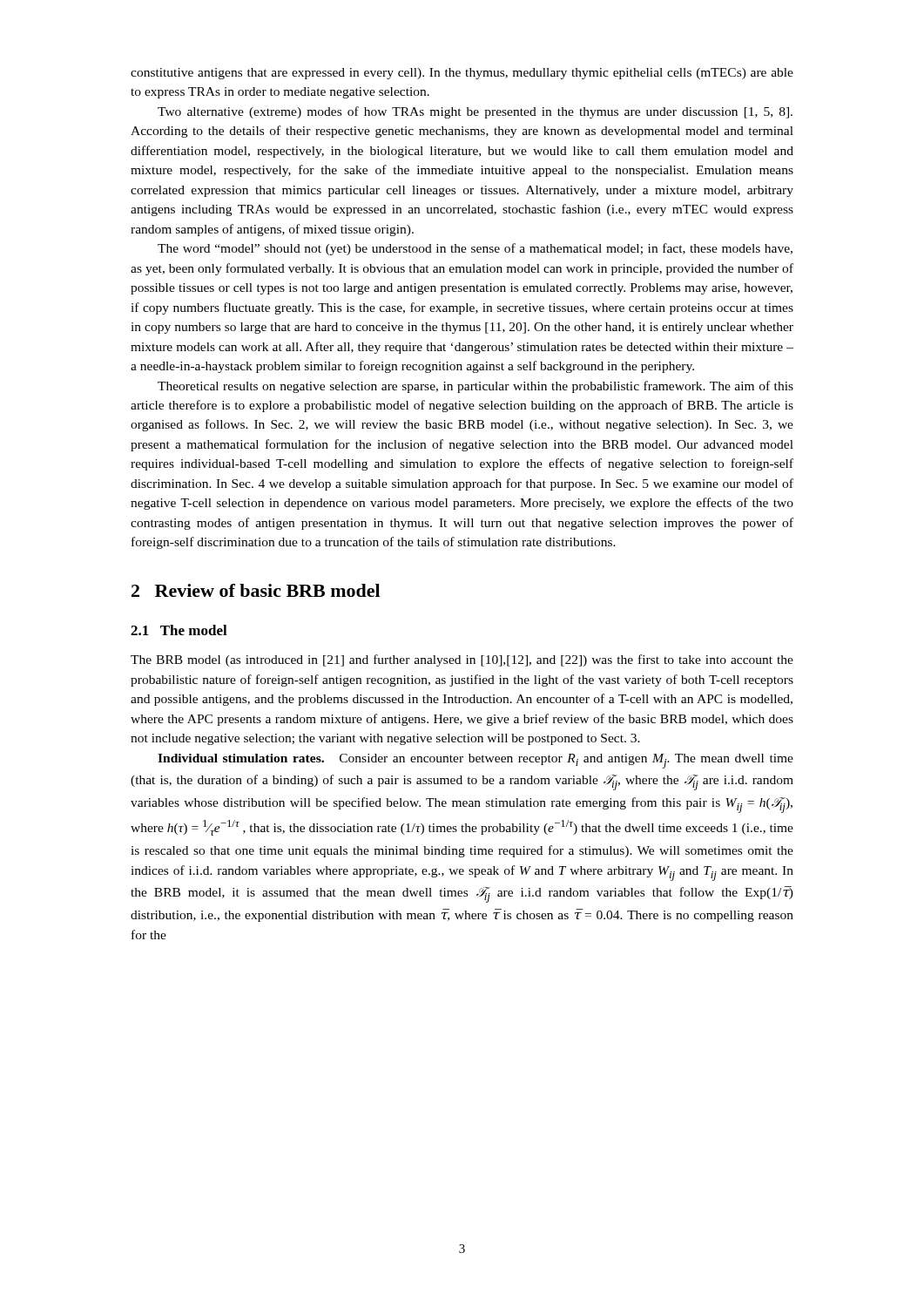Select the block starting "2.1 The model"
This screenshot has width=924, height=1307.
[179, 630]
